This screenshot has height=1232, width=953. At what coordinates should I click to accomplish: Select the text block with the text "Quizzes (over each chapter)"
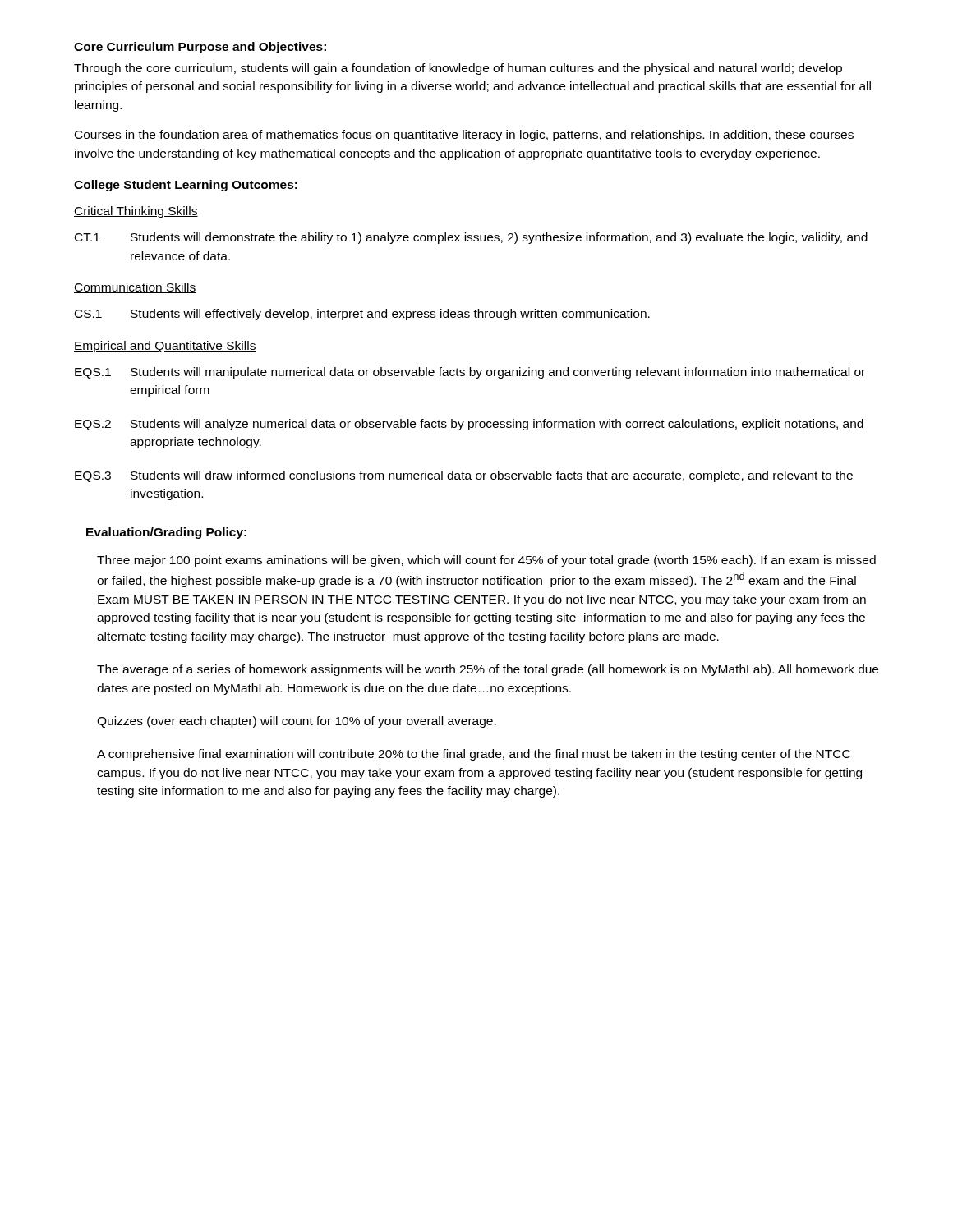pyautogui.click(x=297, y=721)
